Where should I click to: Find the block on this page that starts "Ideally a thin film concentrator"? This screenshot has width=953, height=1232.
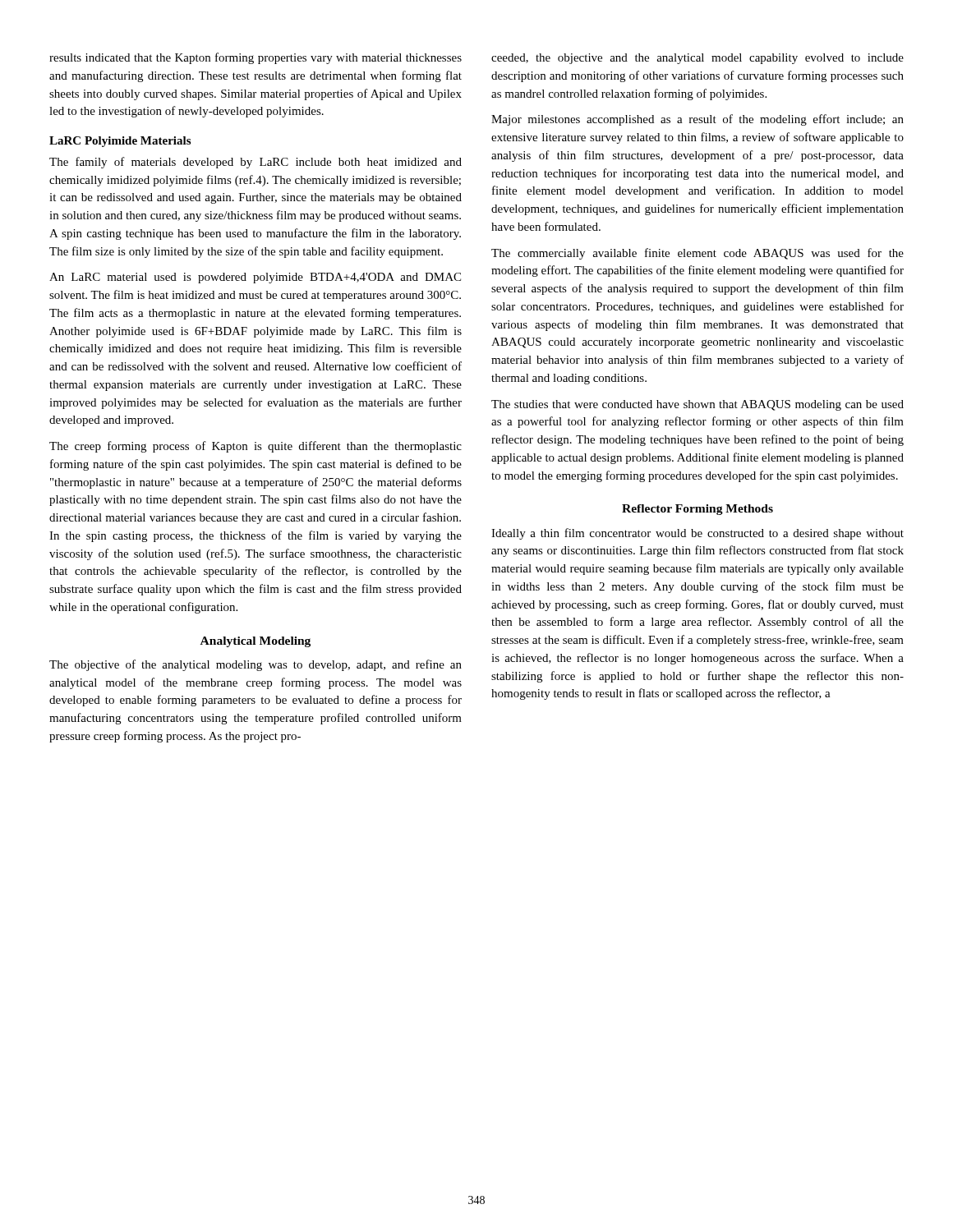tap(698, 614)
